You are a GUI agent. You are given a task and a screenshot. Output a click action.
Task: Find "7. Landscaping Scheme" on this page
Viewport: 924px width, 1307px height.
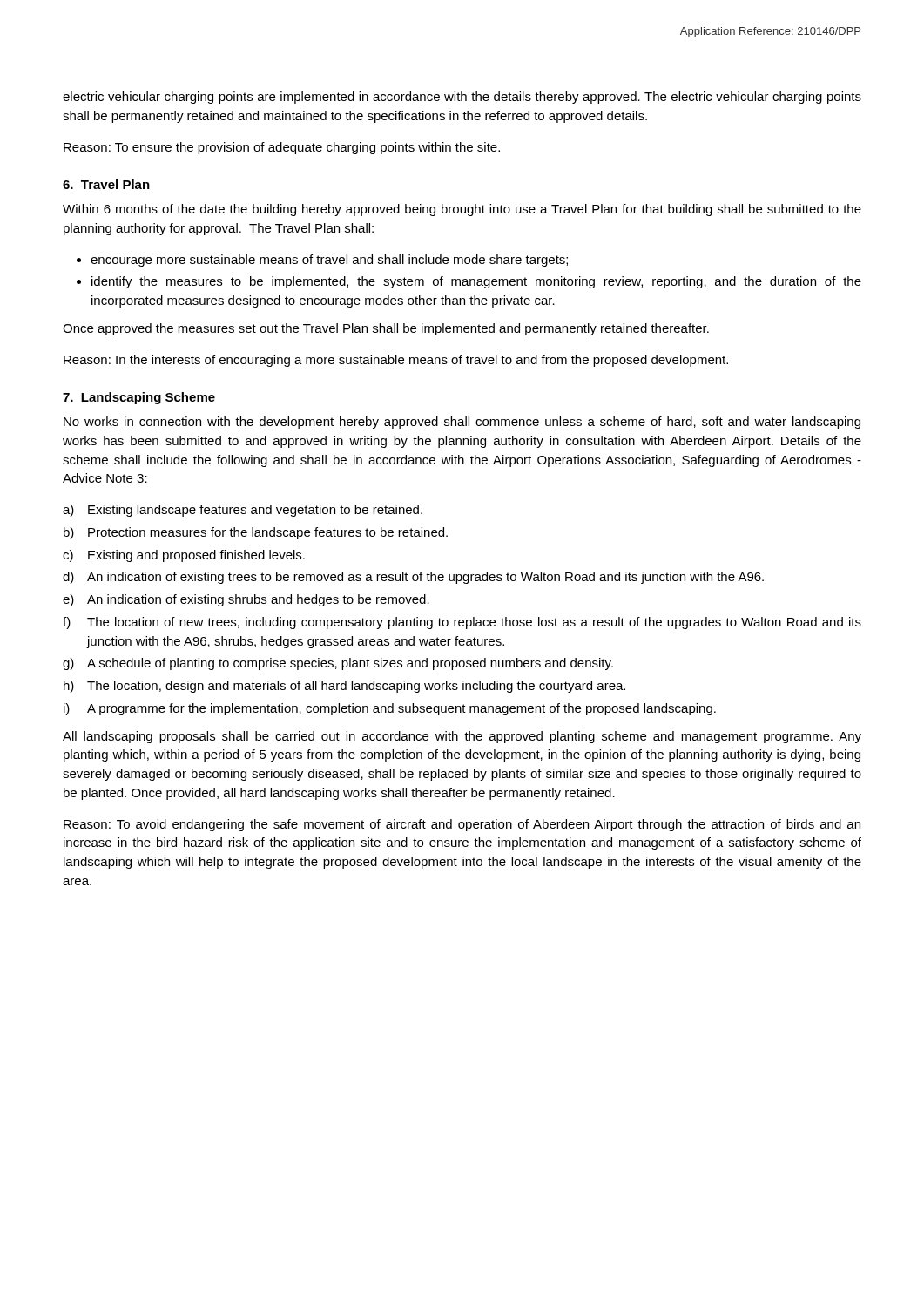click(x=139, y=397)
